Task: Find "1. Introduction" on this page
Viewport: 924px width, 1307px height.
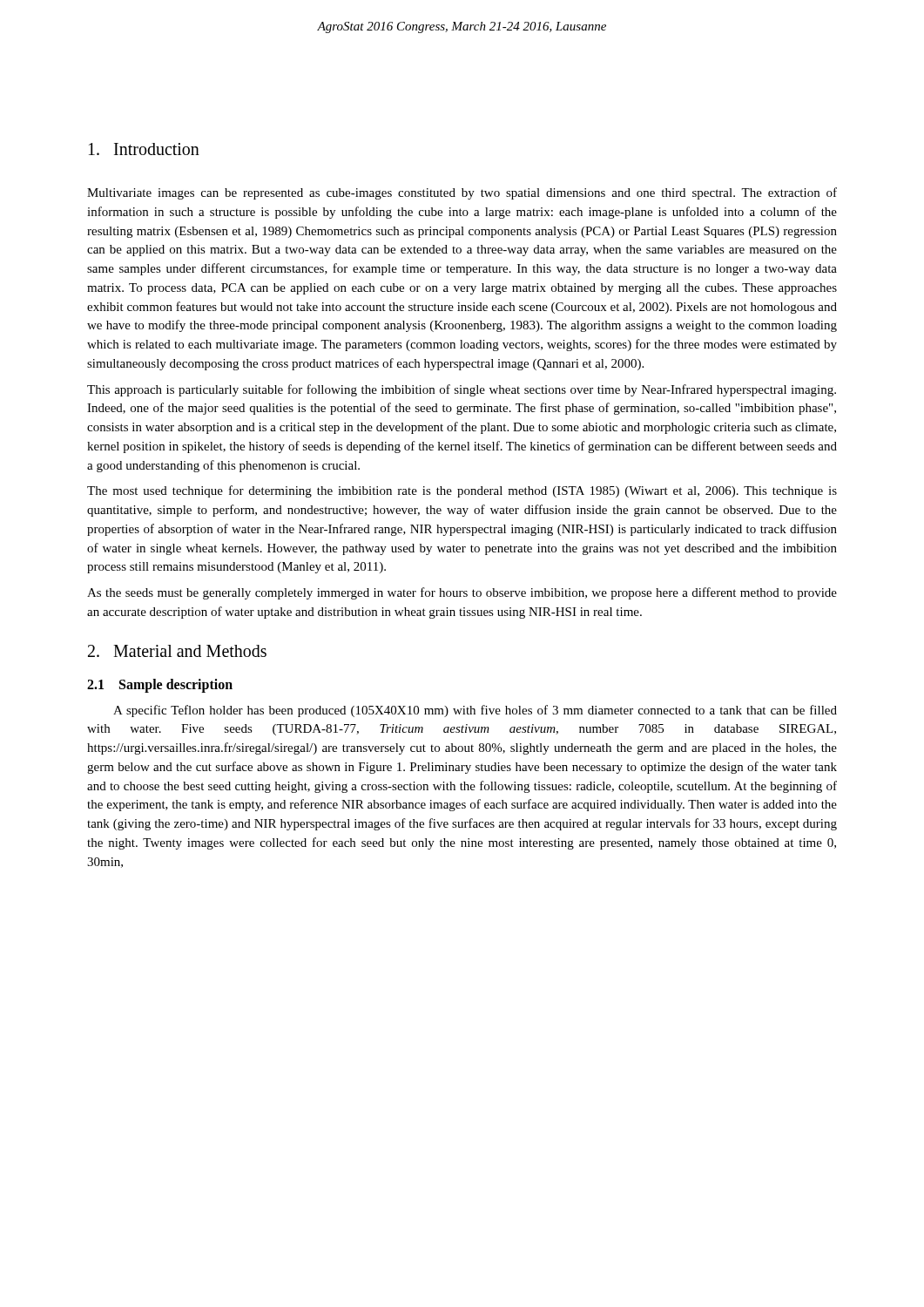Action: tap(143, 149)
